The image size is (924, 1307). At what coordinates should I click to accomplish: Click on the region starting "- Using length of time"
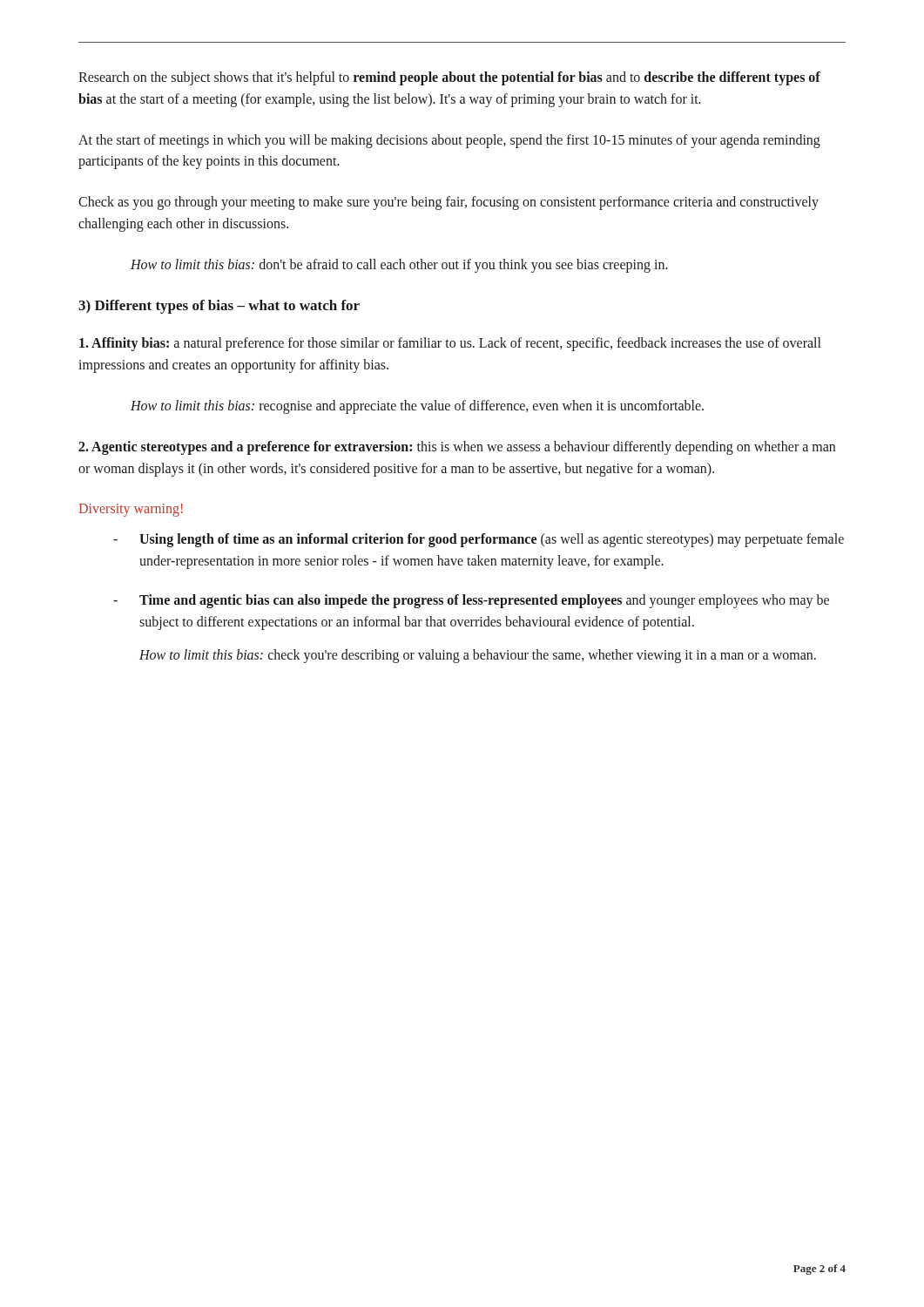click(479, 551)
